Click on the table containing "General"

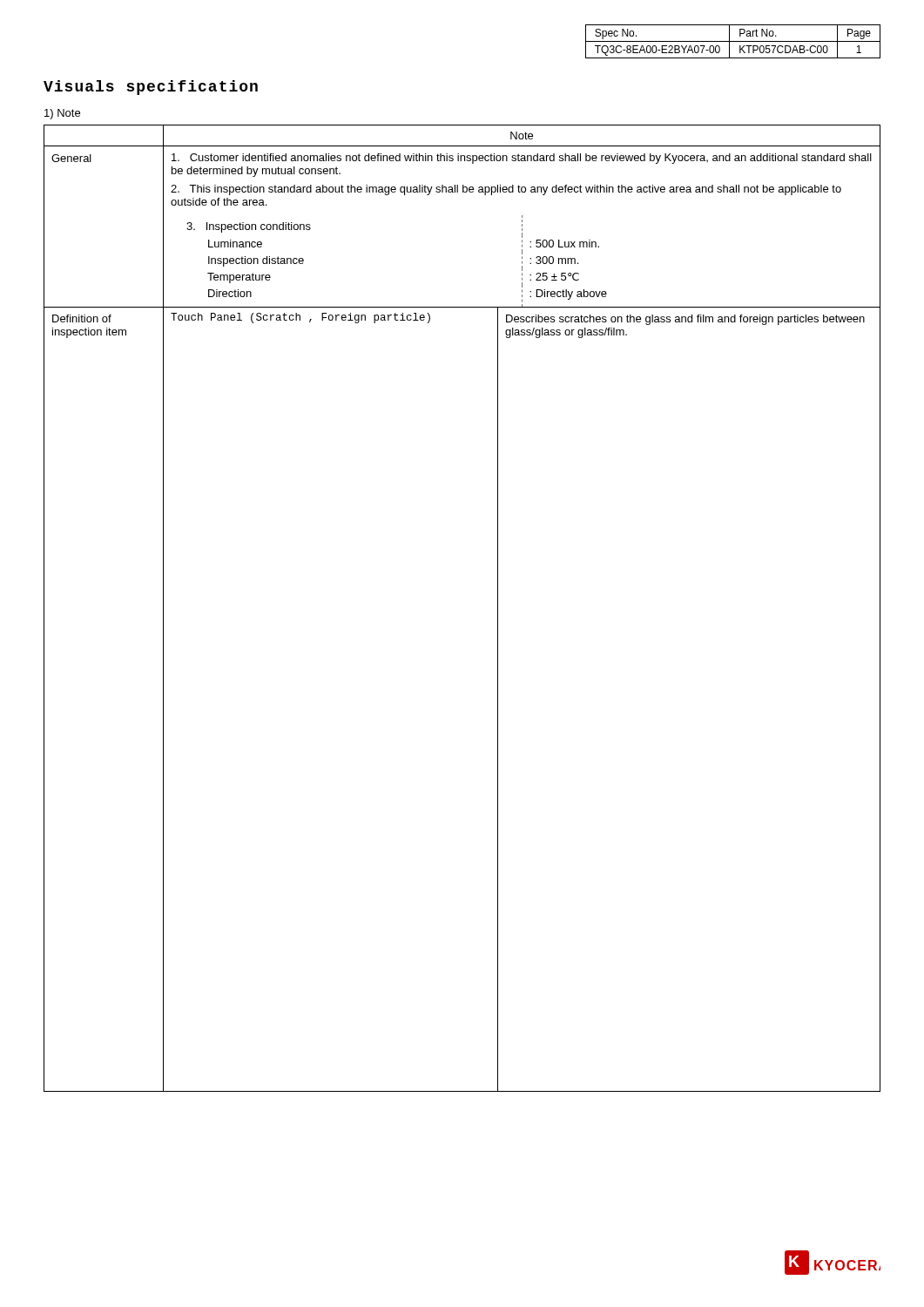[462, 608]
